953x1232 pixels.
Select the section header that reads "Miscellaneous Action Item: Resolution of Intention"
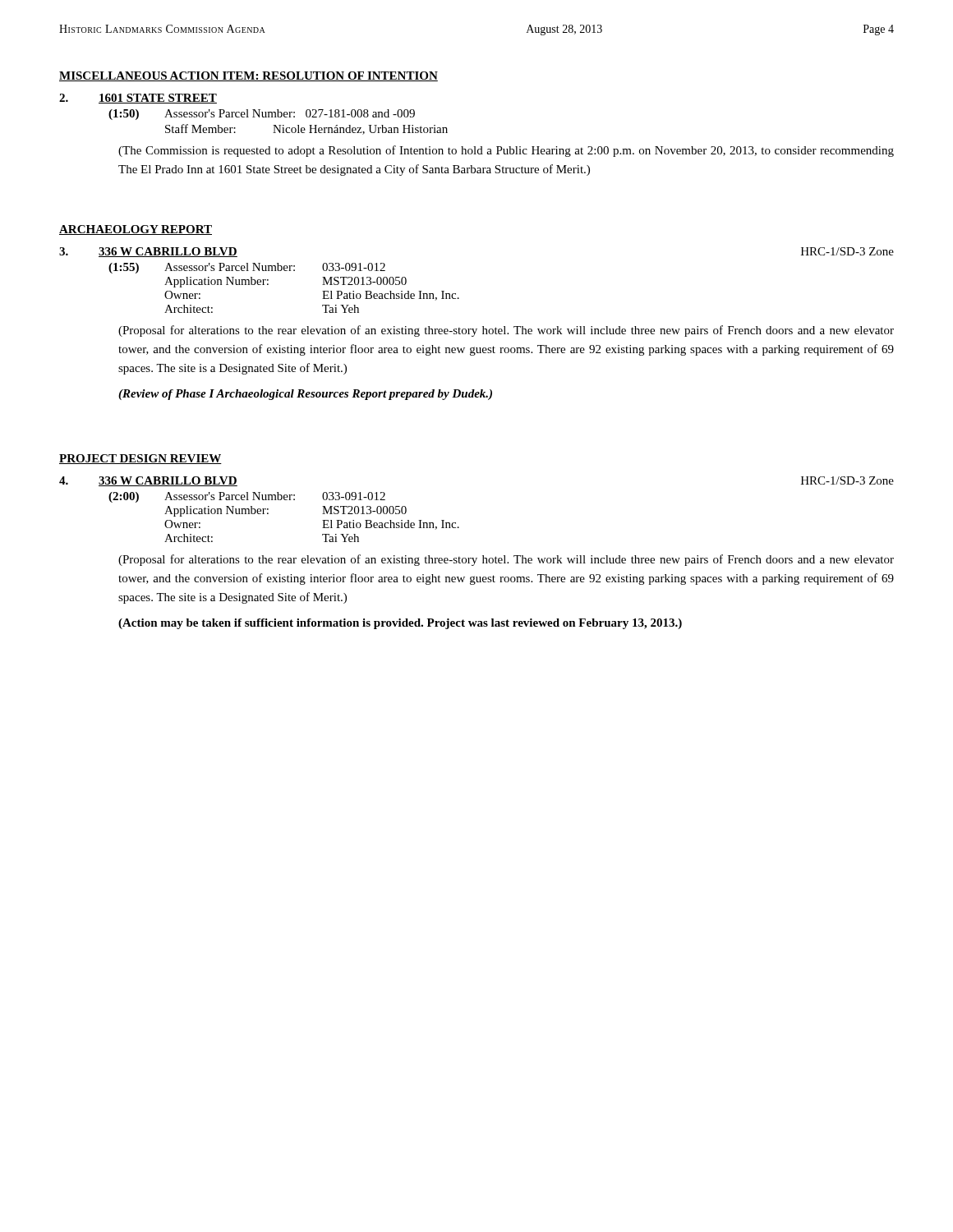(248, 76)
